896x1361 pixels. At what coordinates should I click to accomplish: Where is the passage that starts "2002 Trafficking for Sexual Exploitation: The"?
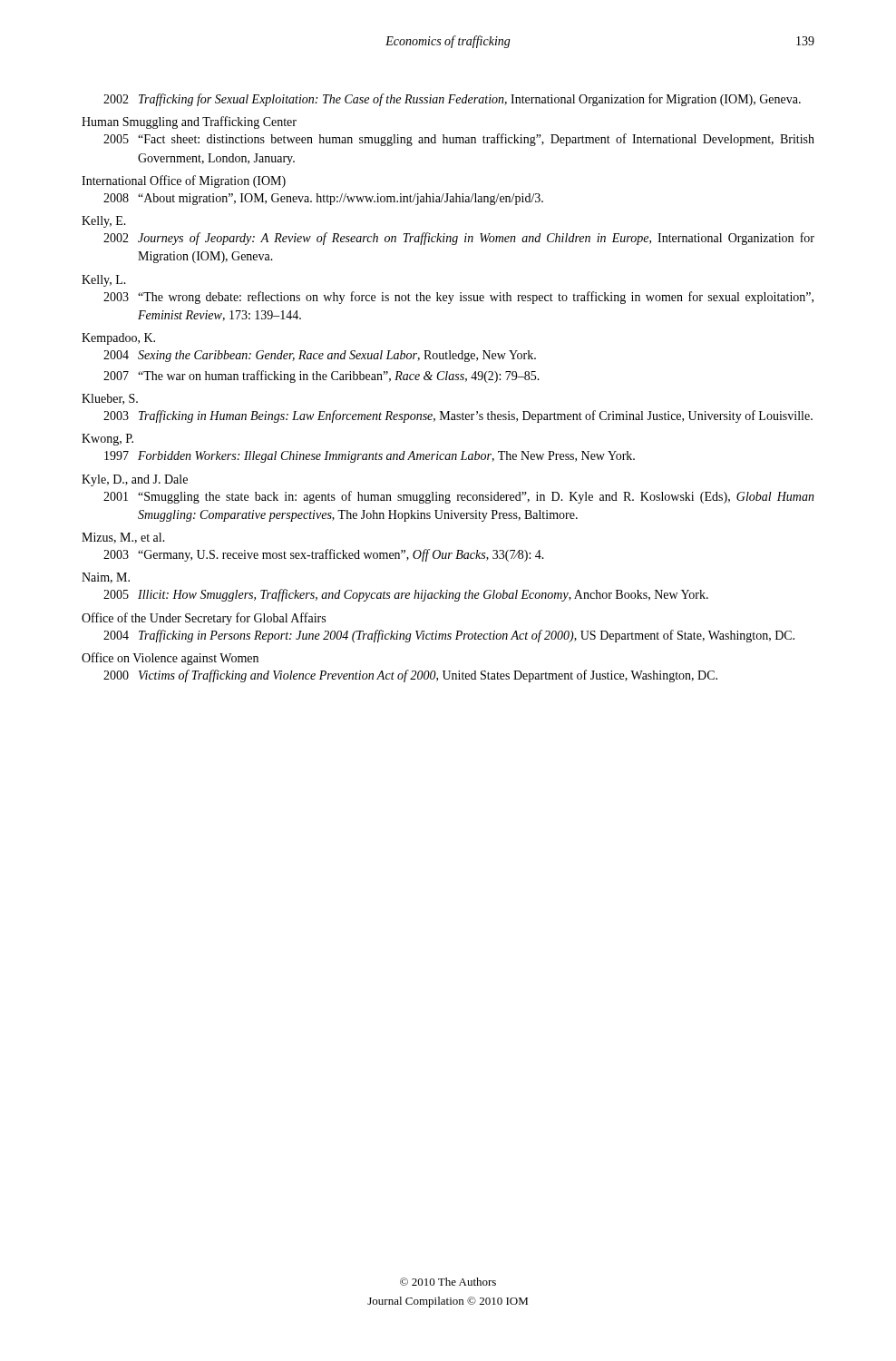click(x=448, y=100)
